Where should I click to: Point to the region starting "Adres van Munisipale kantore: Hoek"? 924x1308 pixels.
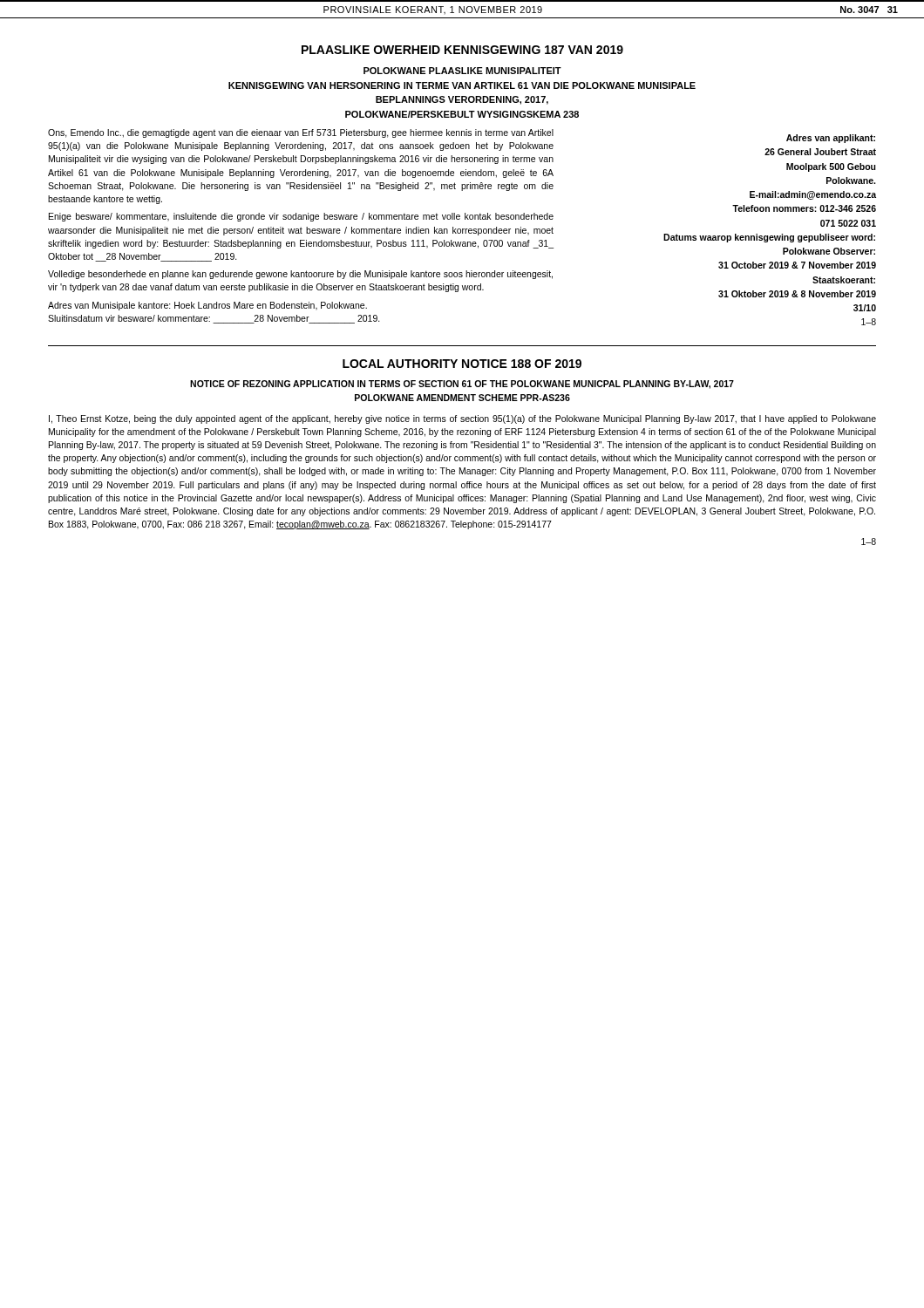coord(214,312)
